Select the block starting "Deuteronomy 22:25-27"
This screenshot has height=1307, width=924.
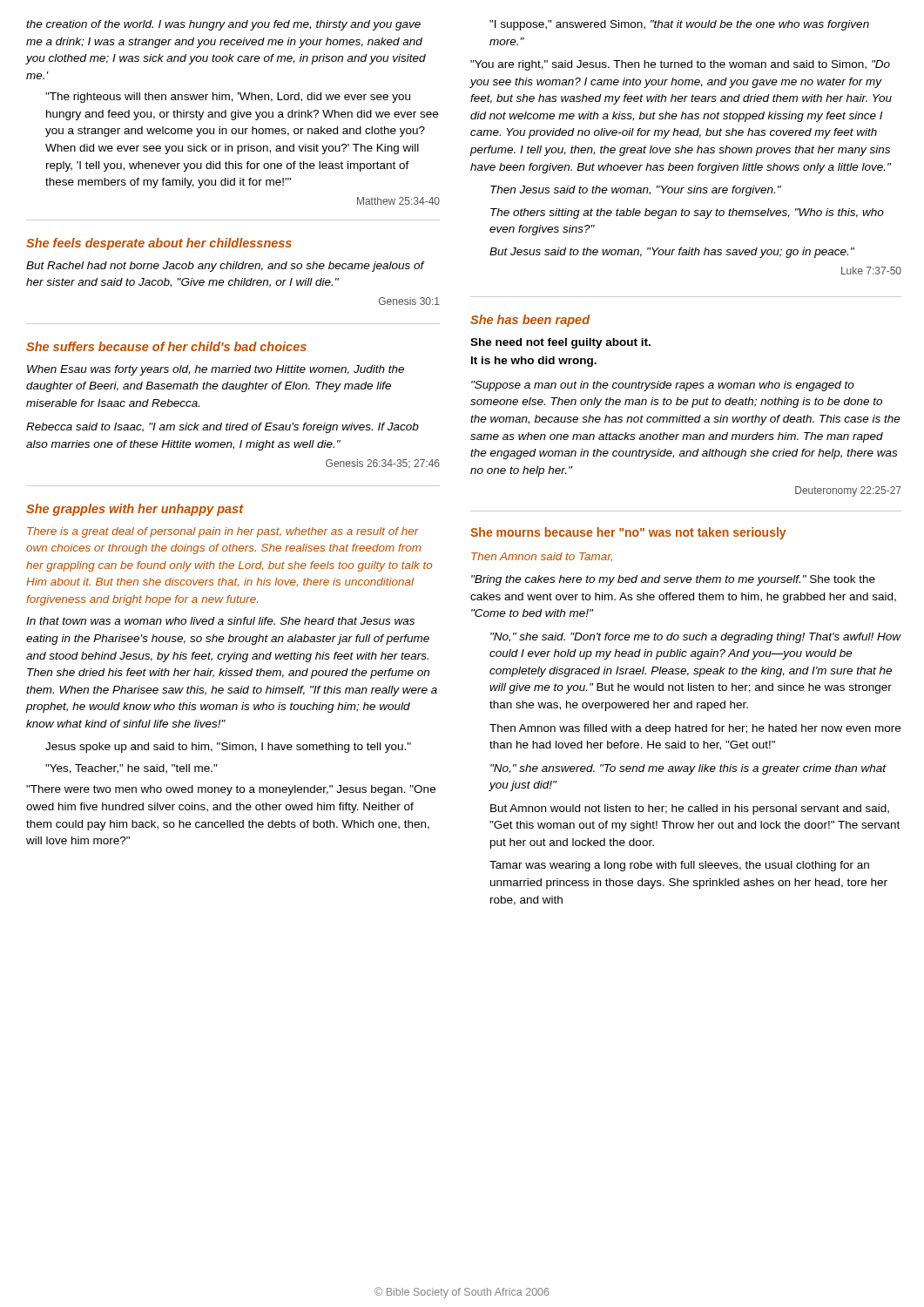pos(848,491)
